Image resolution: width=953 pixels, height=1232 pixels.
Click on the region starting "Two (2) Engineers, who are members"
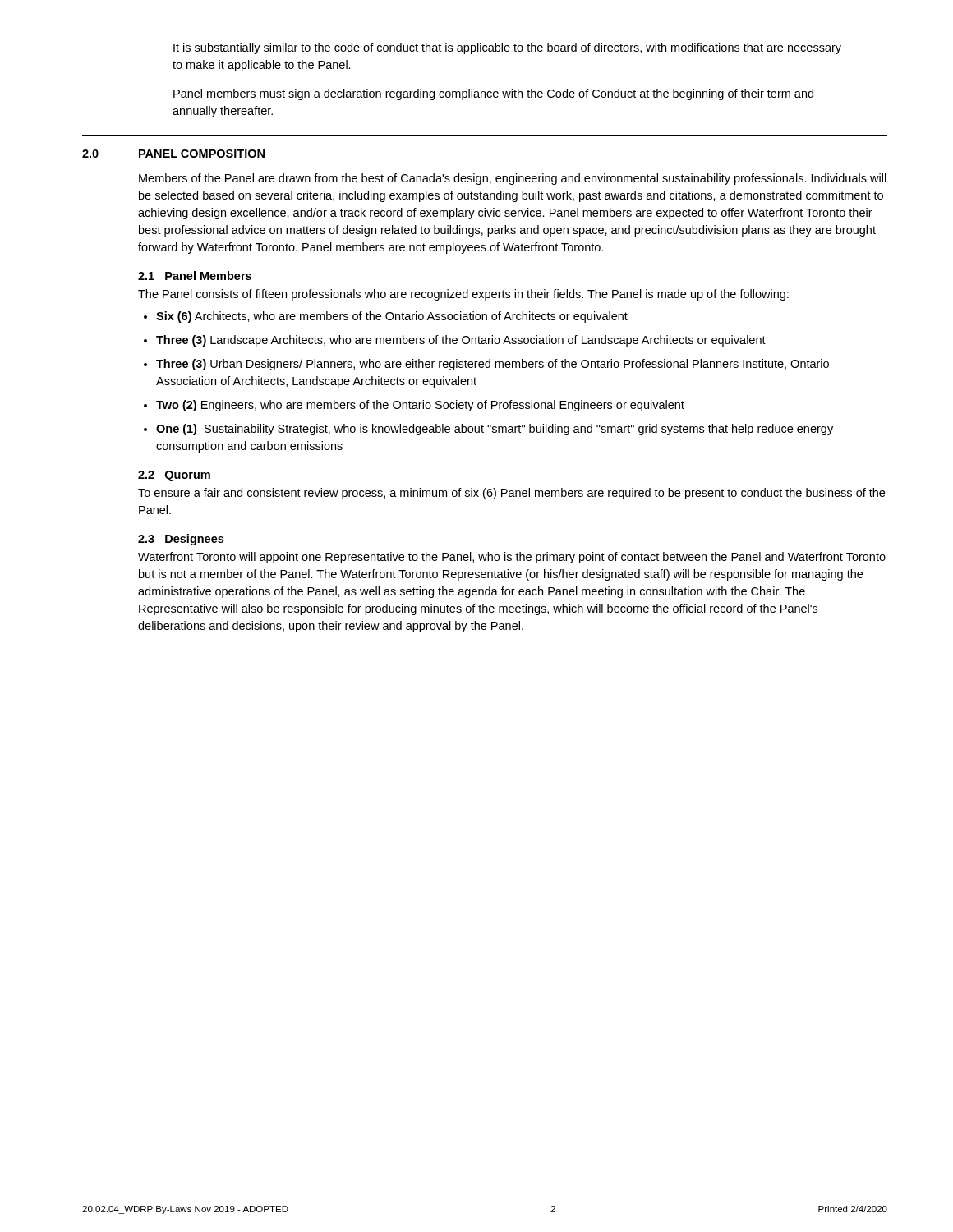click(420, 405)
